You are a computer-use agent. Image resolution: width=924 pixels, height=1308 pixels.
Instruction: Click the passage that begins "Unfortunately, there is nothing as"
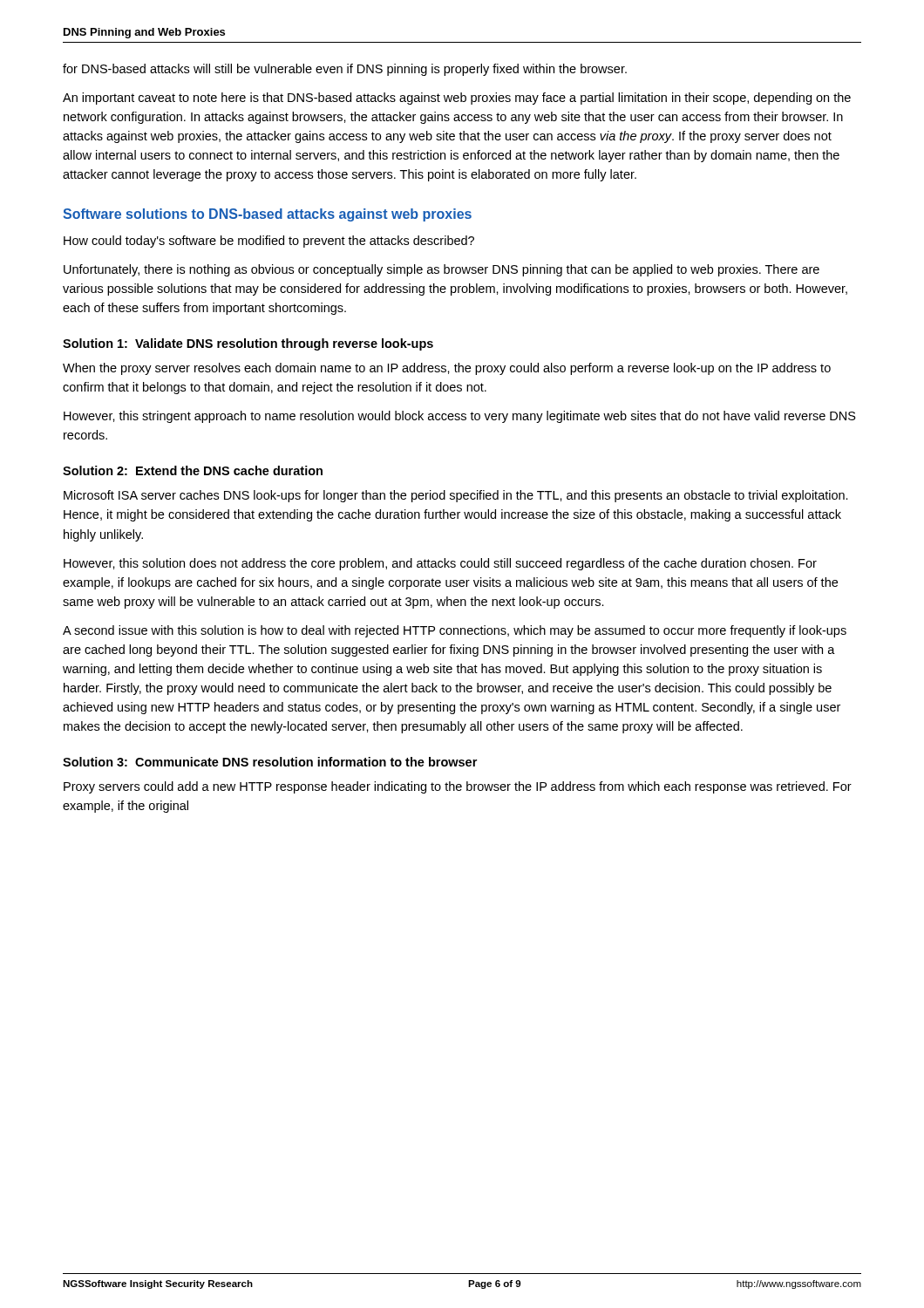[455, 289]
